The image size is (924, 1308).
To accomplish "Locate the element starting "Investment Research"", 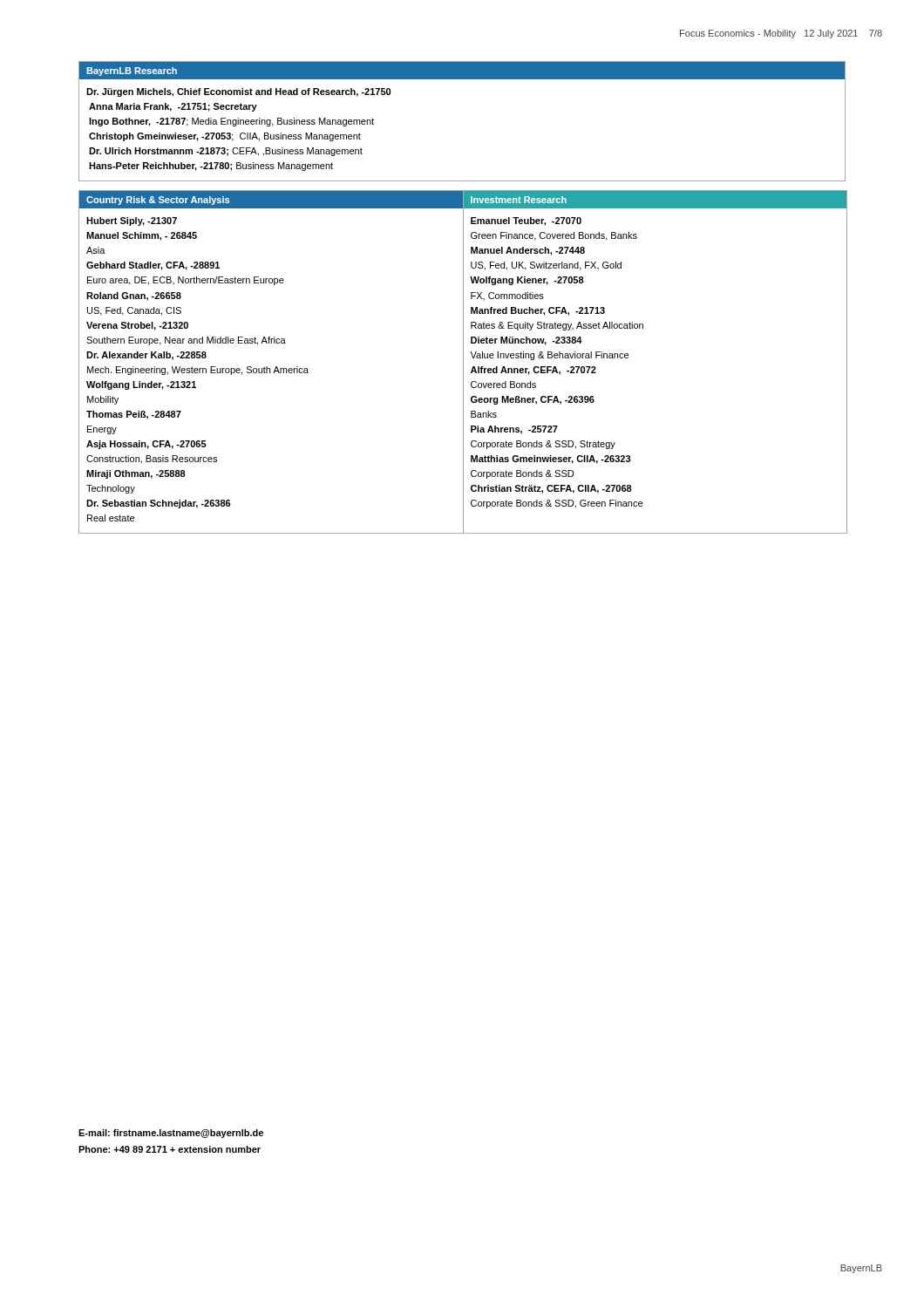I will (x=519, y=200).
